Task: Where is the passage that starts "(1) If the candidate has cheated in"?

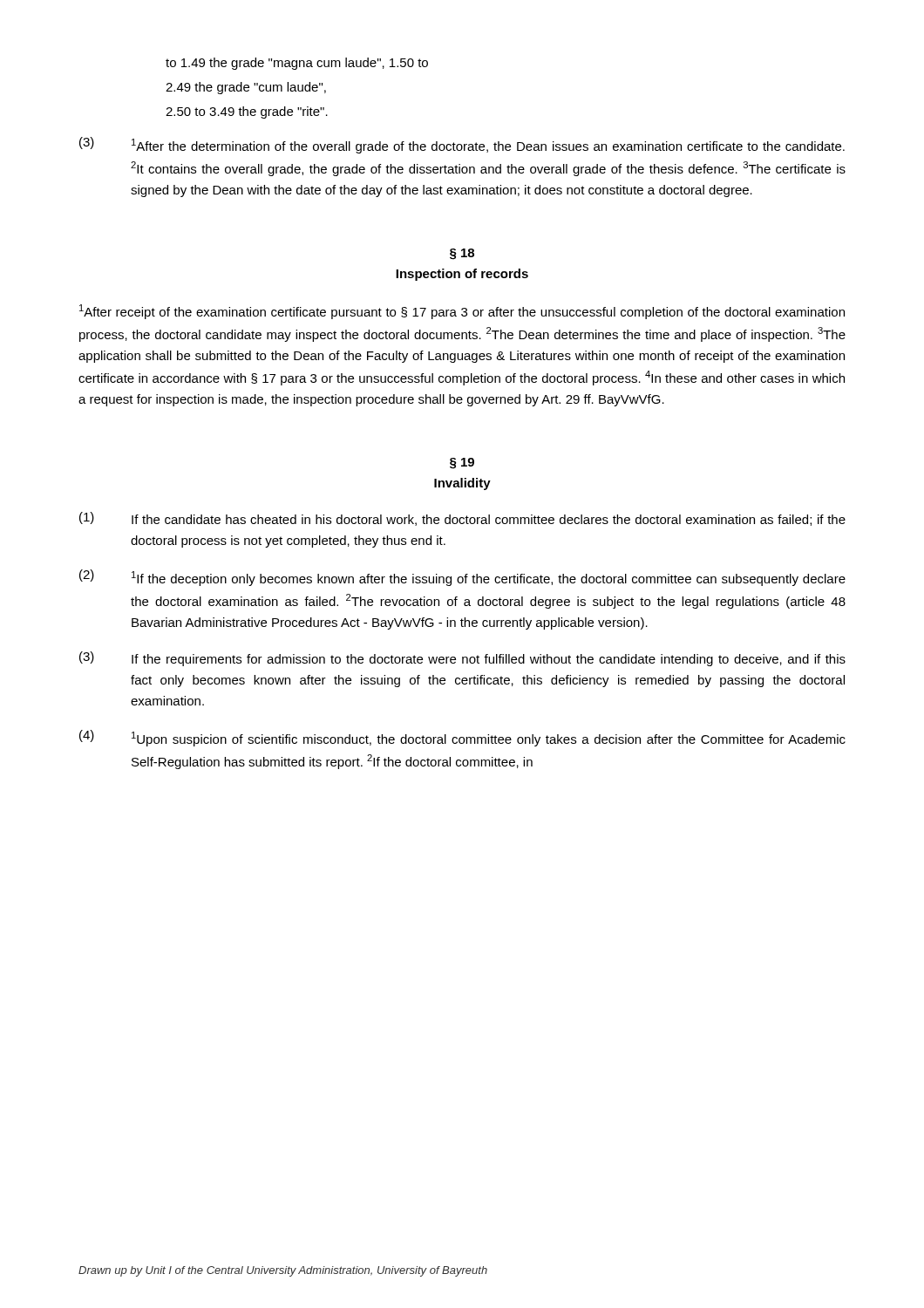Action: click(x=462, y=530)
